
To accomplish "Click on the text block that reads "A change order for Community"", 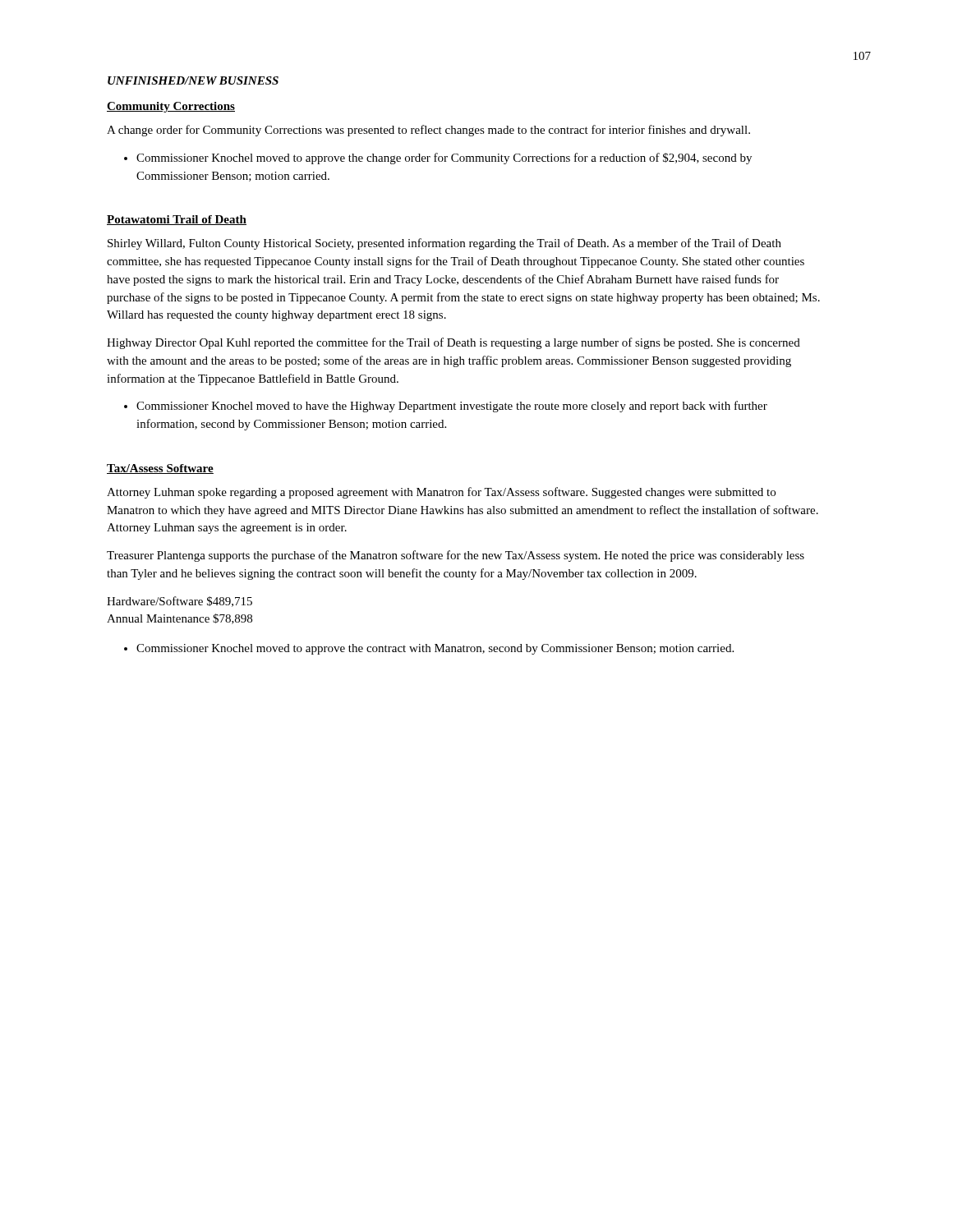I will click(x=429, y=130).
